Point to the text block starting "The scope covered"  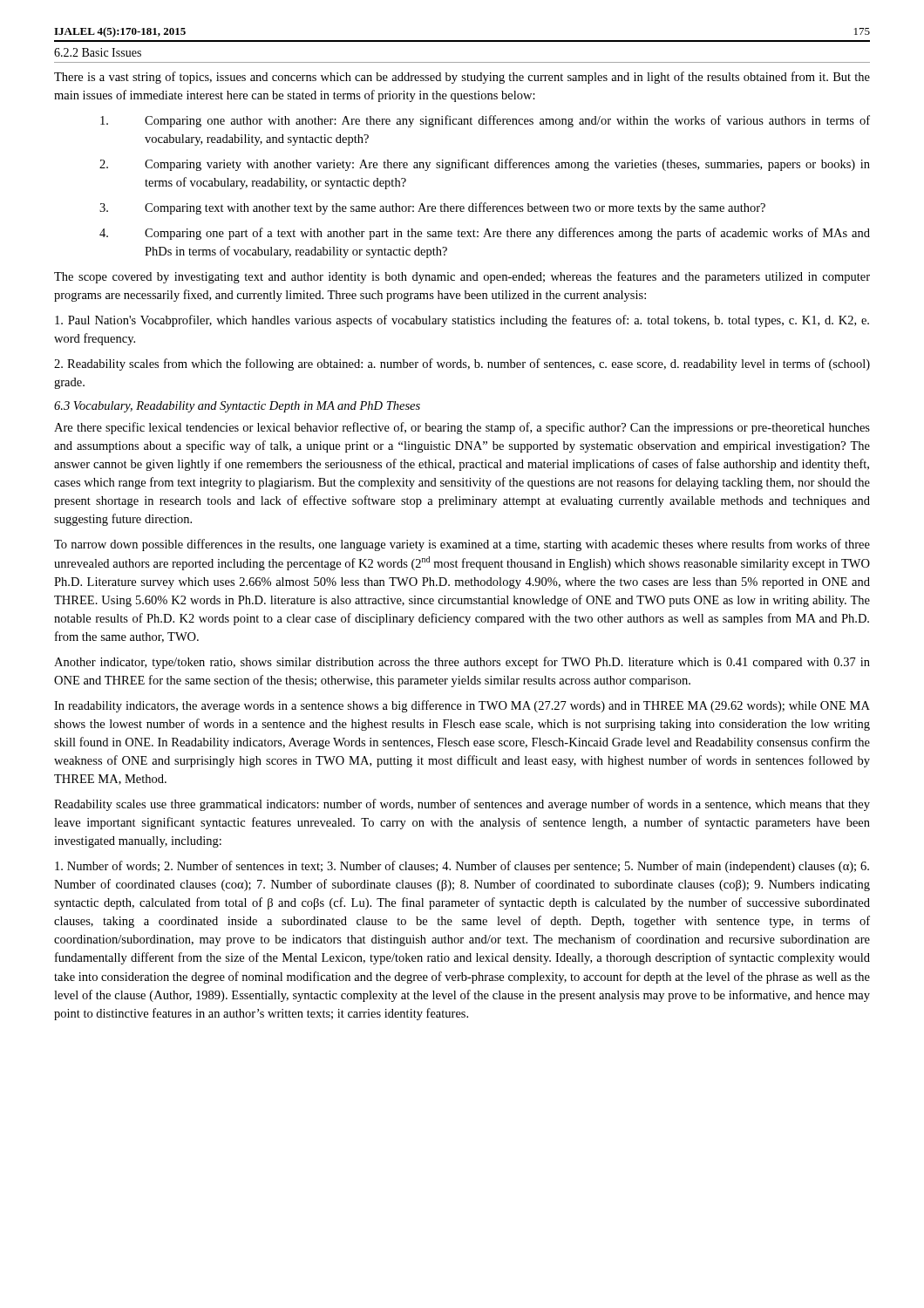462,286
